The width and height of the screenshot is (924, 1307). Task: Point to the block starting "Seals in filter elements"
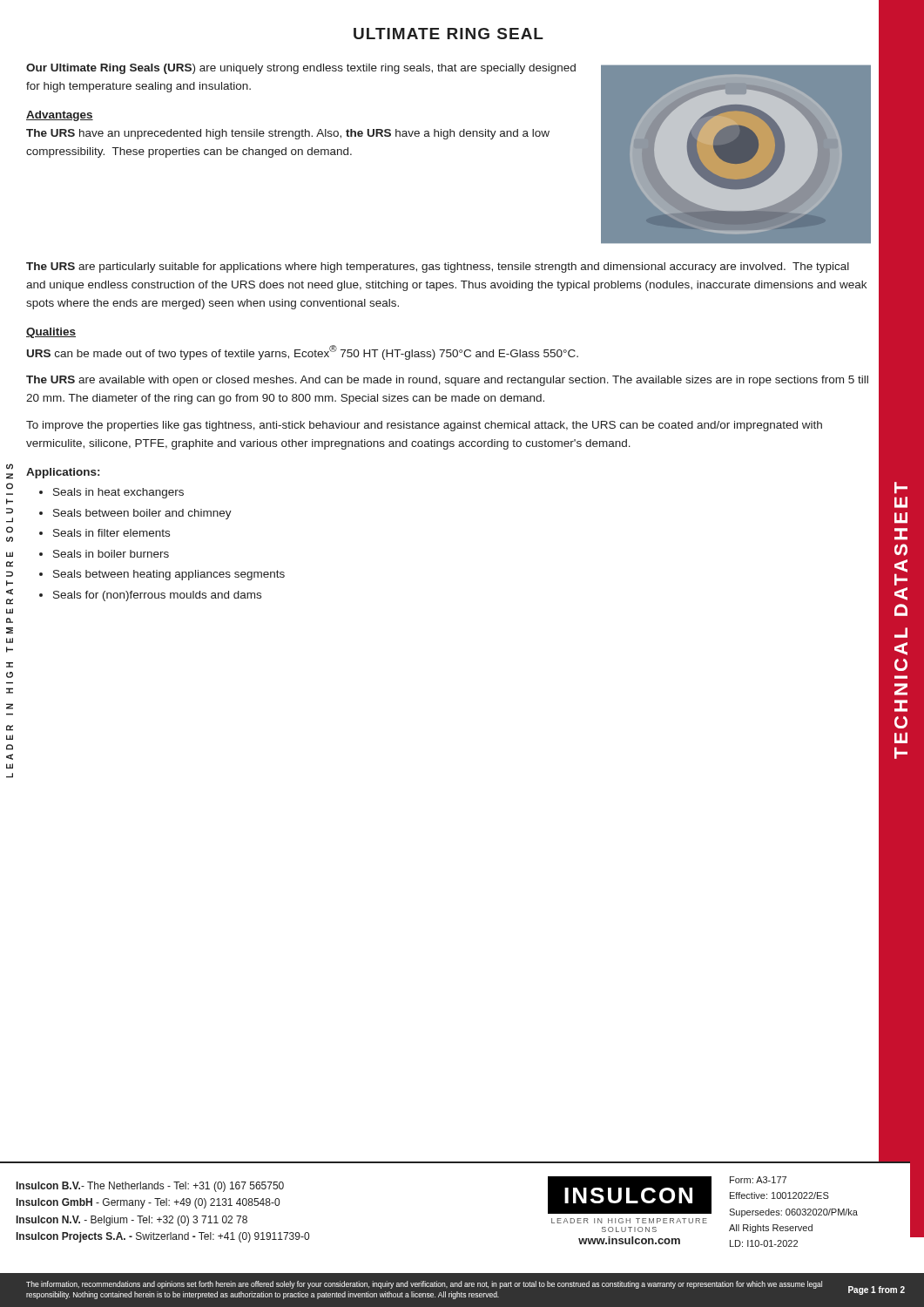(x=111, y=533)
